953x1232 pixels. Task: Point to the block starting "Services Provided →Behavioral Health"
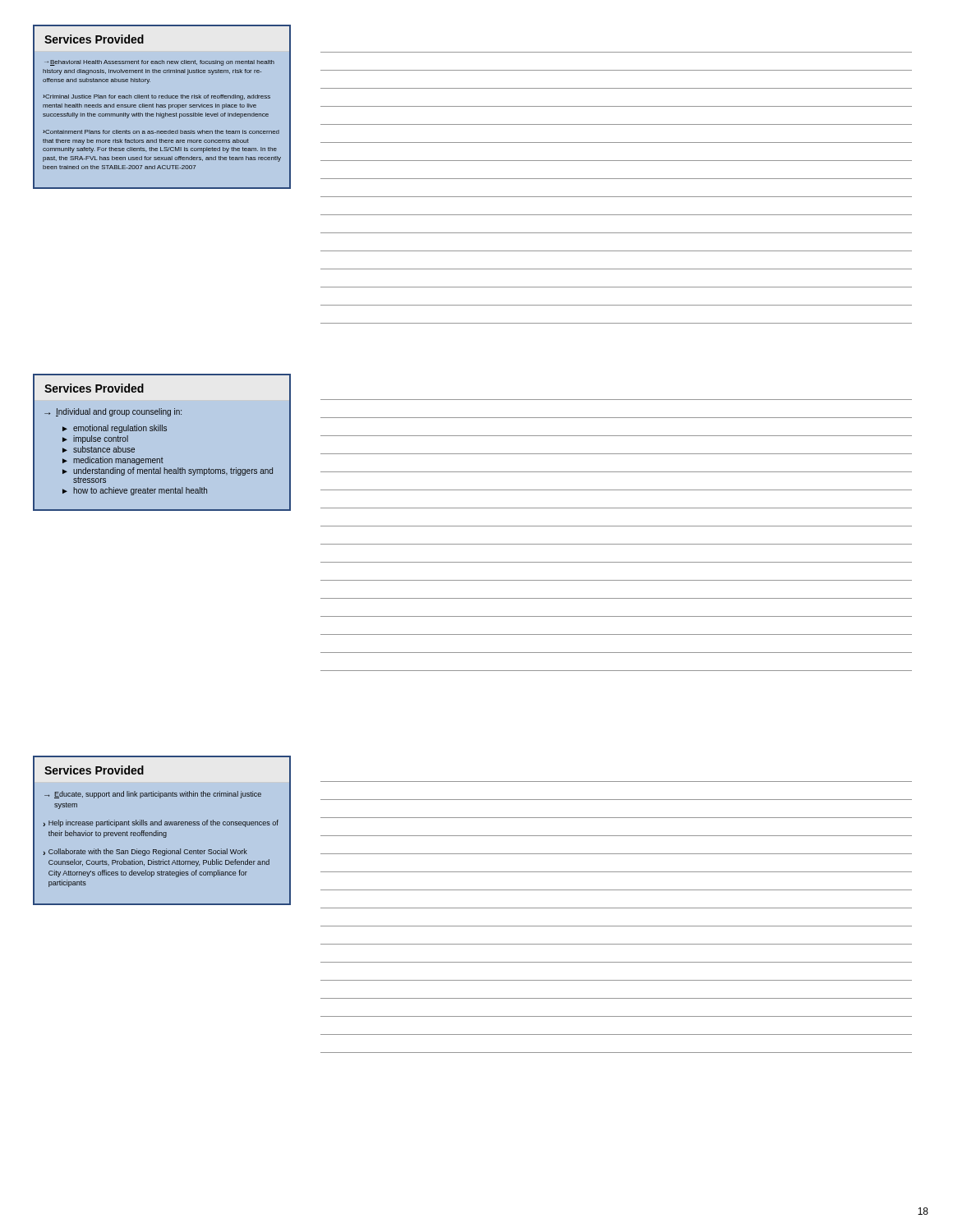click(x=162, y=107)
